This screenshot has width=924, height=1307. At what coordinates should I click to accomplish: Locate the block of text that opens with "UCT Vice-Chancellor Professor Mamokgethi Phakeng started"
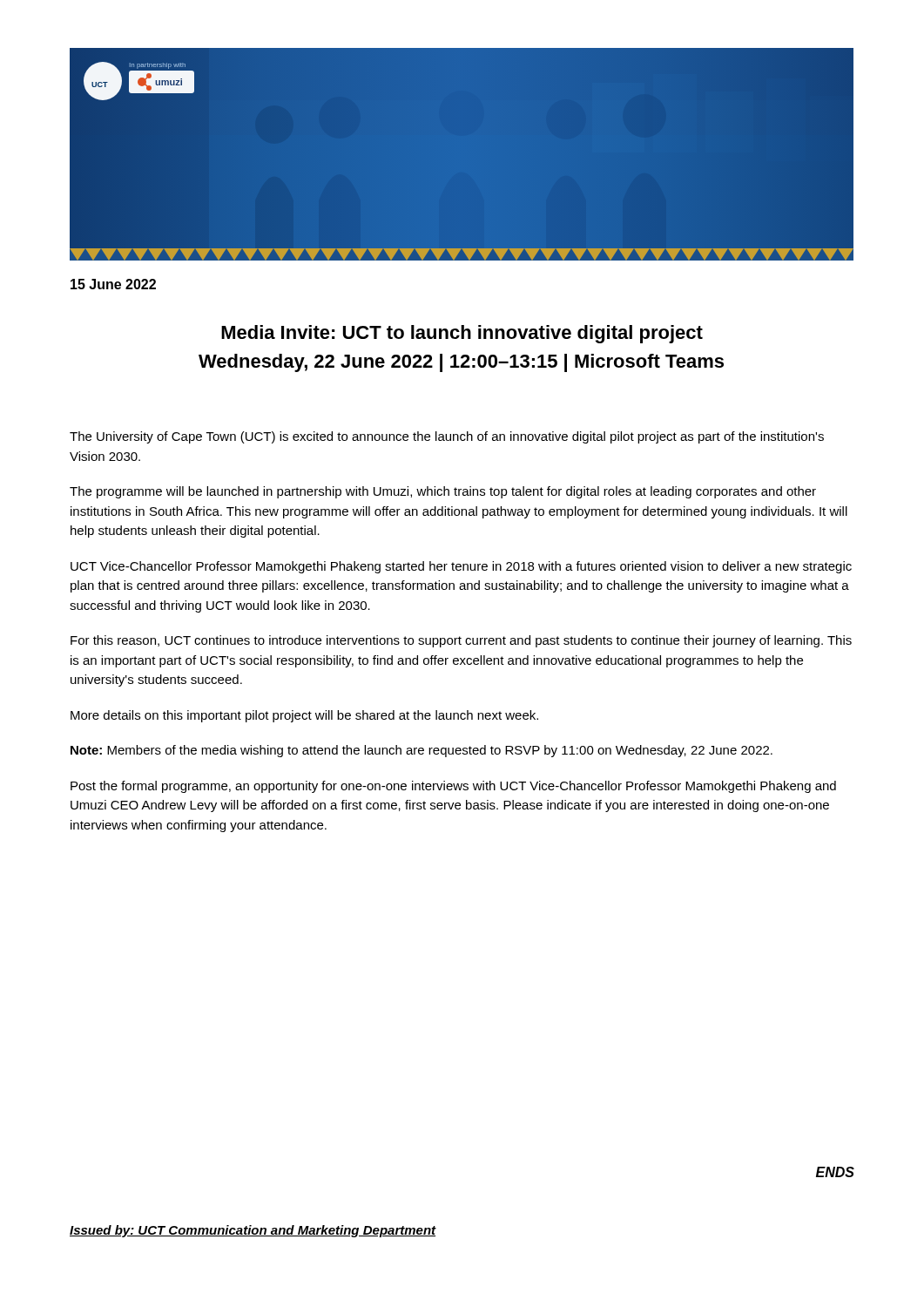[462, 586]
